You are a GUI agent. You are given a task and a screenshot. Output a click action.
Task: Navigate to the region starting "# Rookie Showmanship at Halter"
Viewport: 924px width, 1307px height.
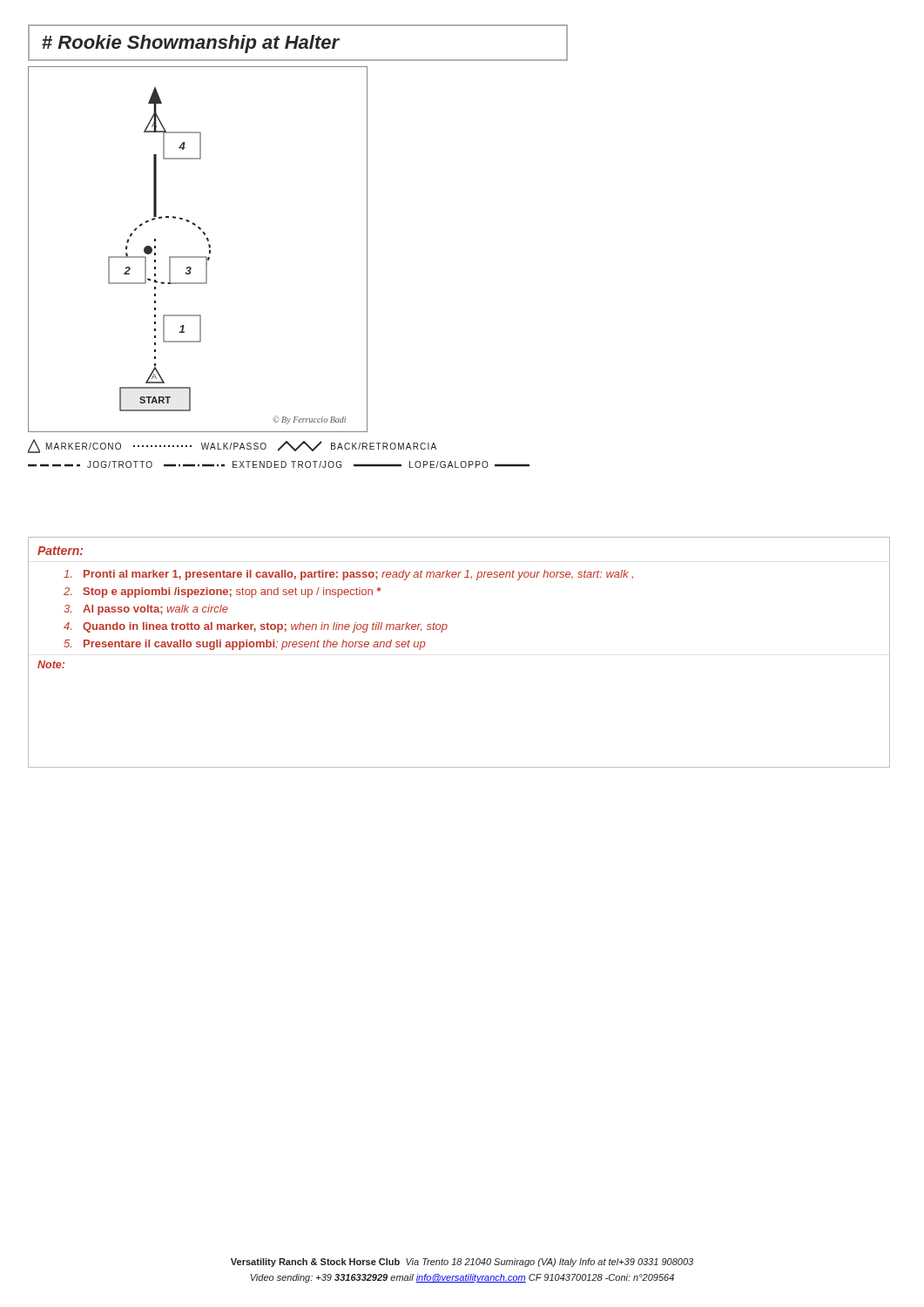[x=190, y=42]
